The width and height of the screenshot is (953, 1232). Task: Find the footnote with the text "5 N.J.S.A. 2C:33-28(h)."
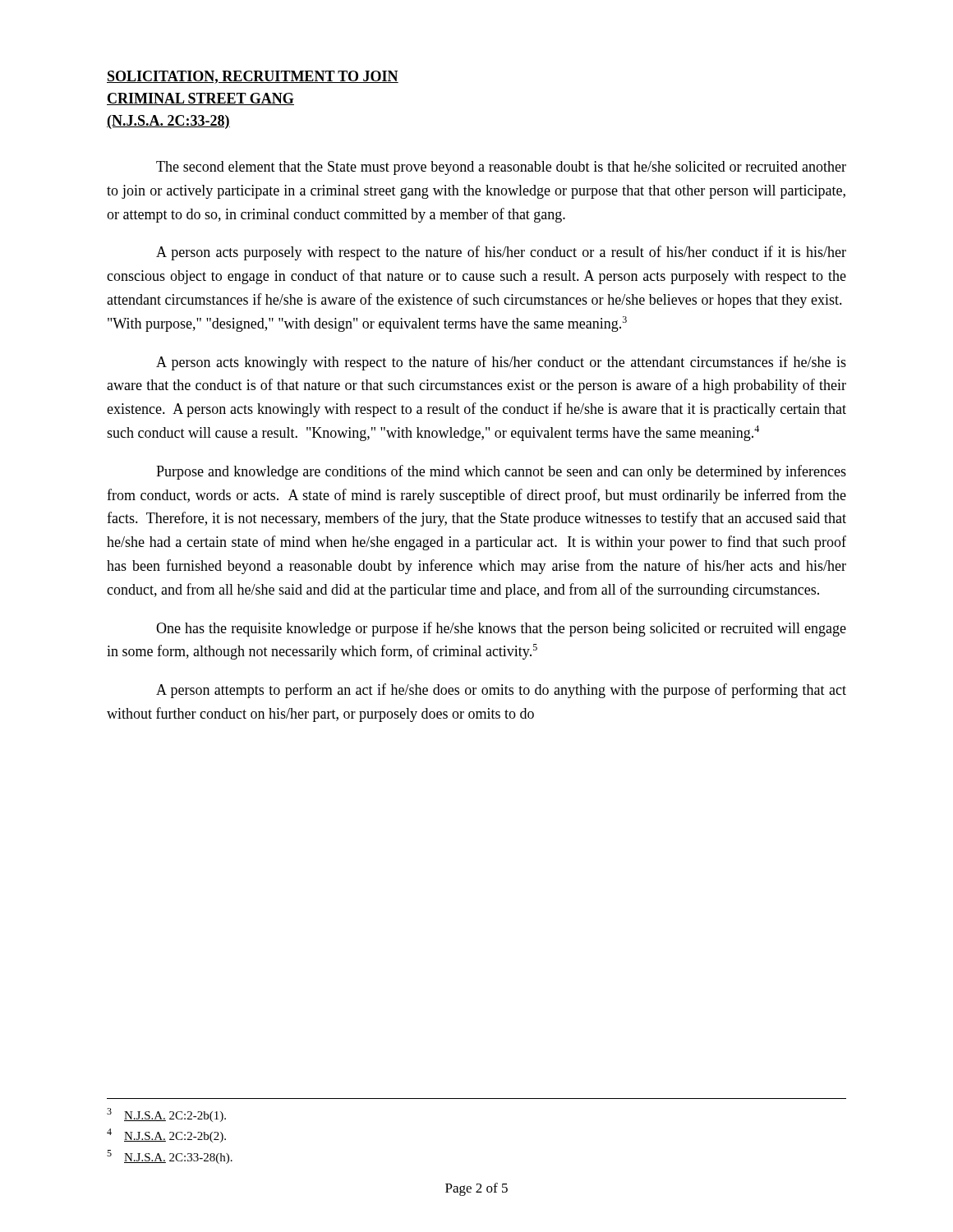click(170, 1155)
